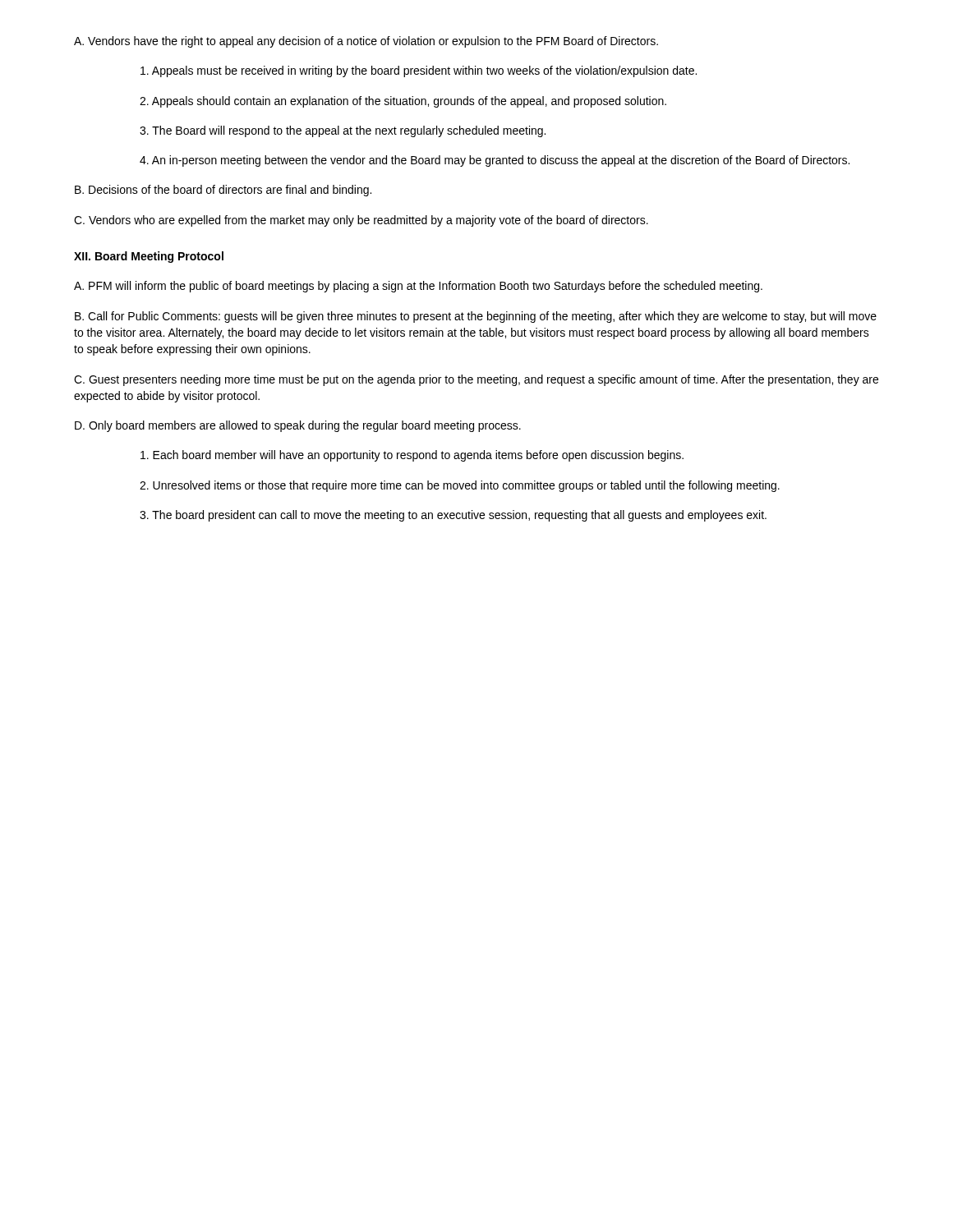Select the list item with the text "3. The Board will respond"
This screenshot has width=953, height=1232.
point(343,131)
